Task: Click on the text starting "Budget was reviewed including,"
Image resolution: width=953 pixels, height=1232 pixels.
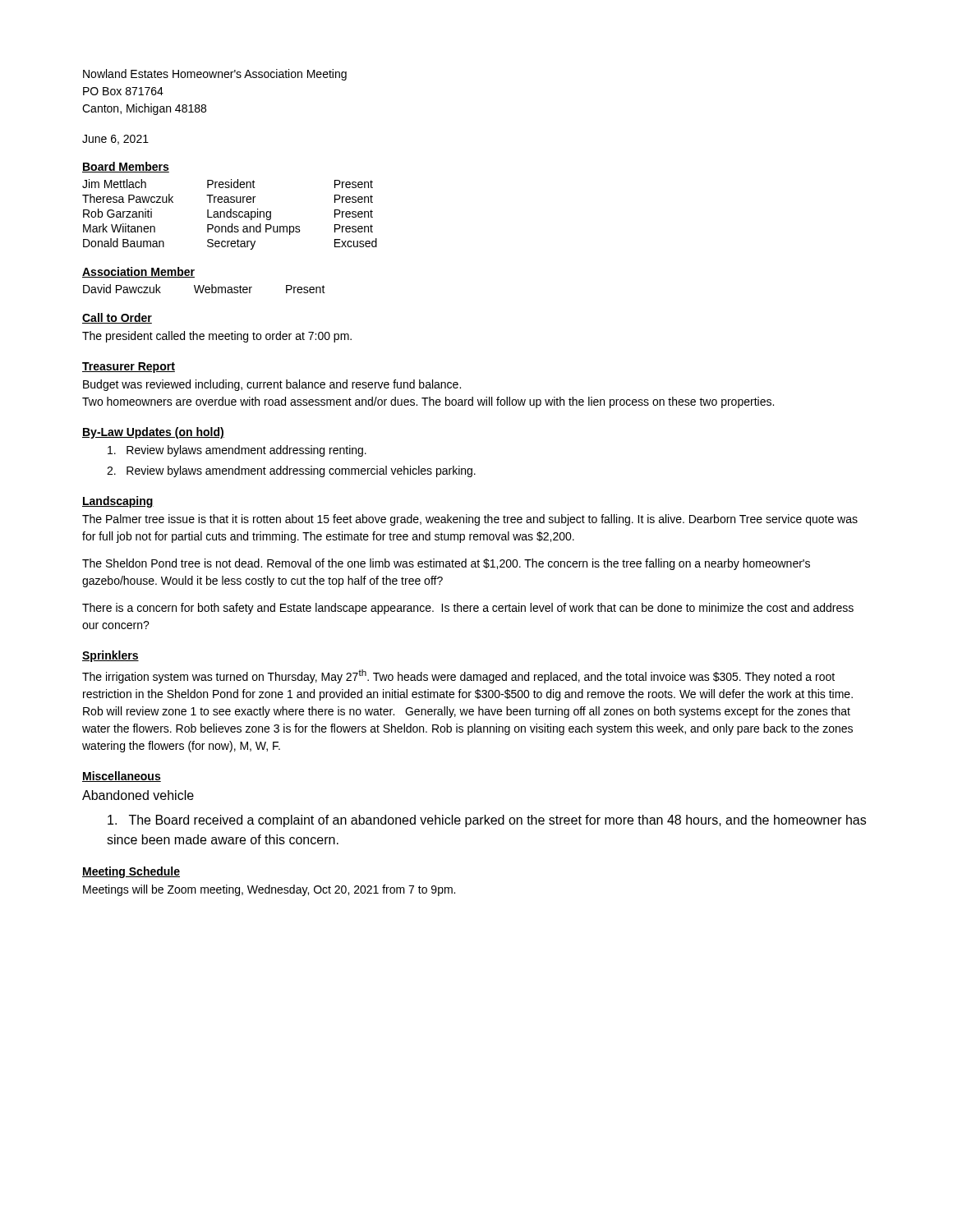Action: [429, 393]
